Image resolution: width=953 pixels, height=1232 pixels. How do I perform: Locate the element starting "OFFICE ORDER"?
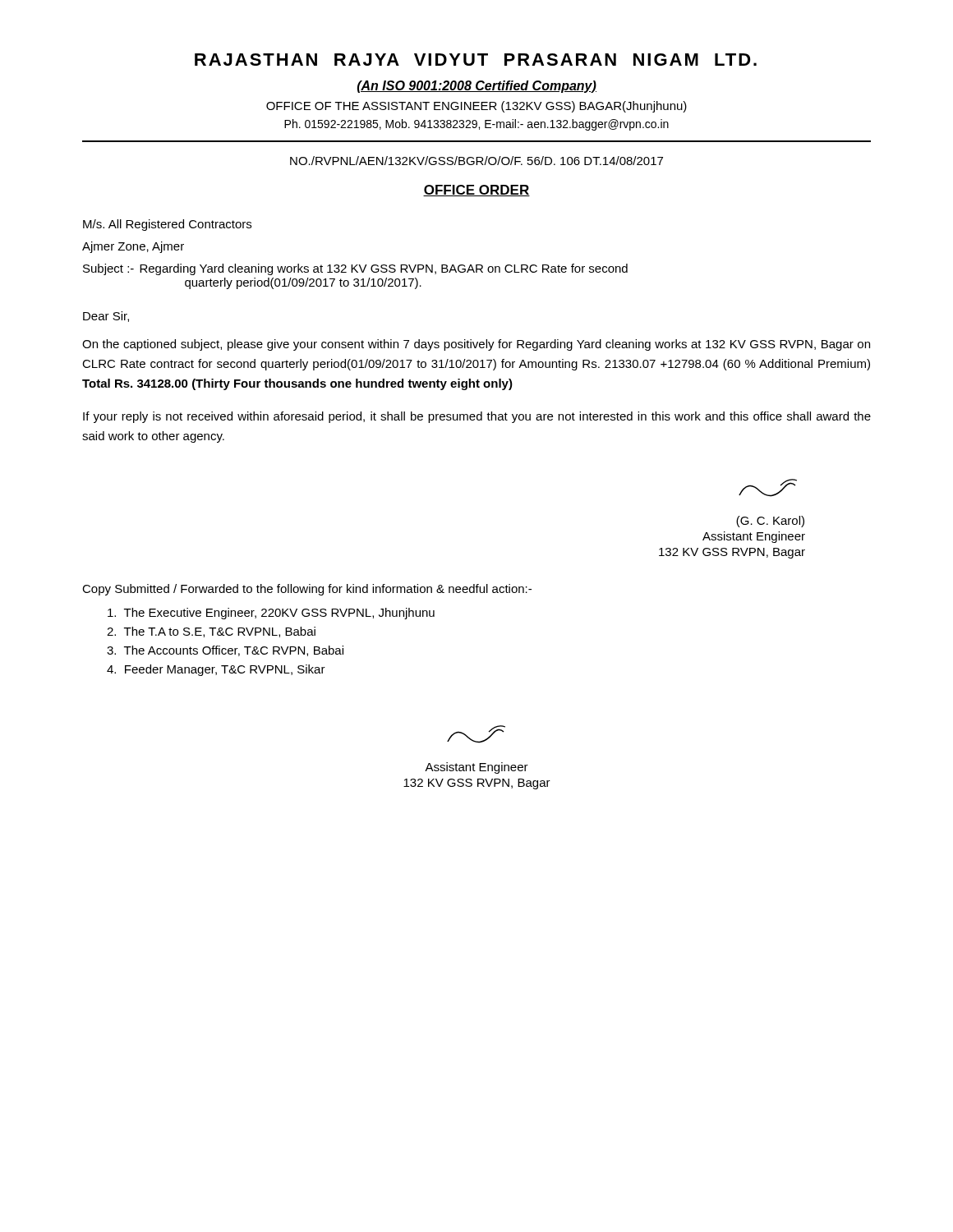pos(476,190)
